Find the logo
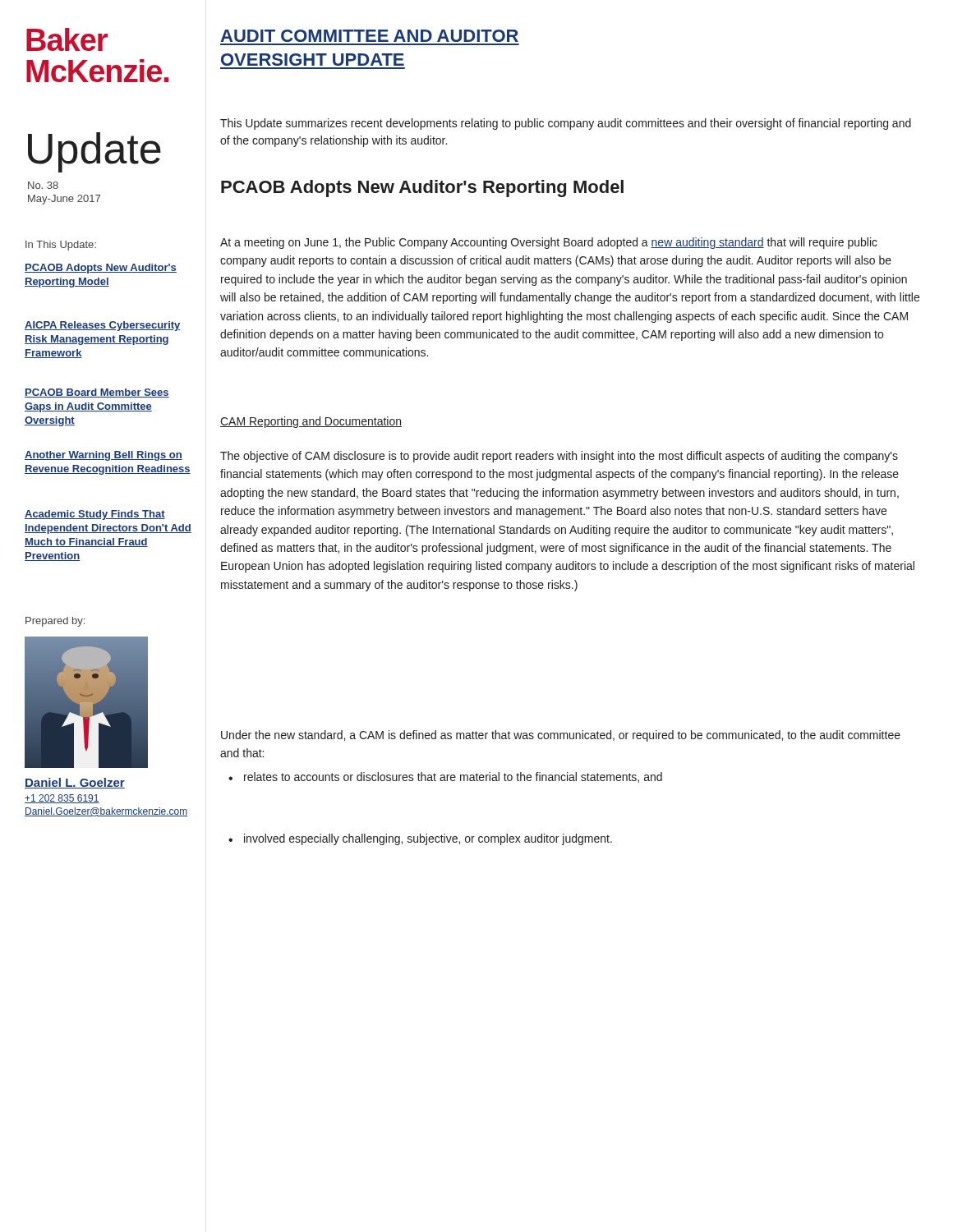953x1232 pixels. coord(111,56)
